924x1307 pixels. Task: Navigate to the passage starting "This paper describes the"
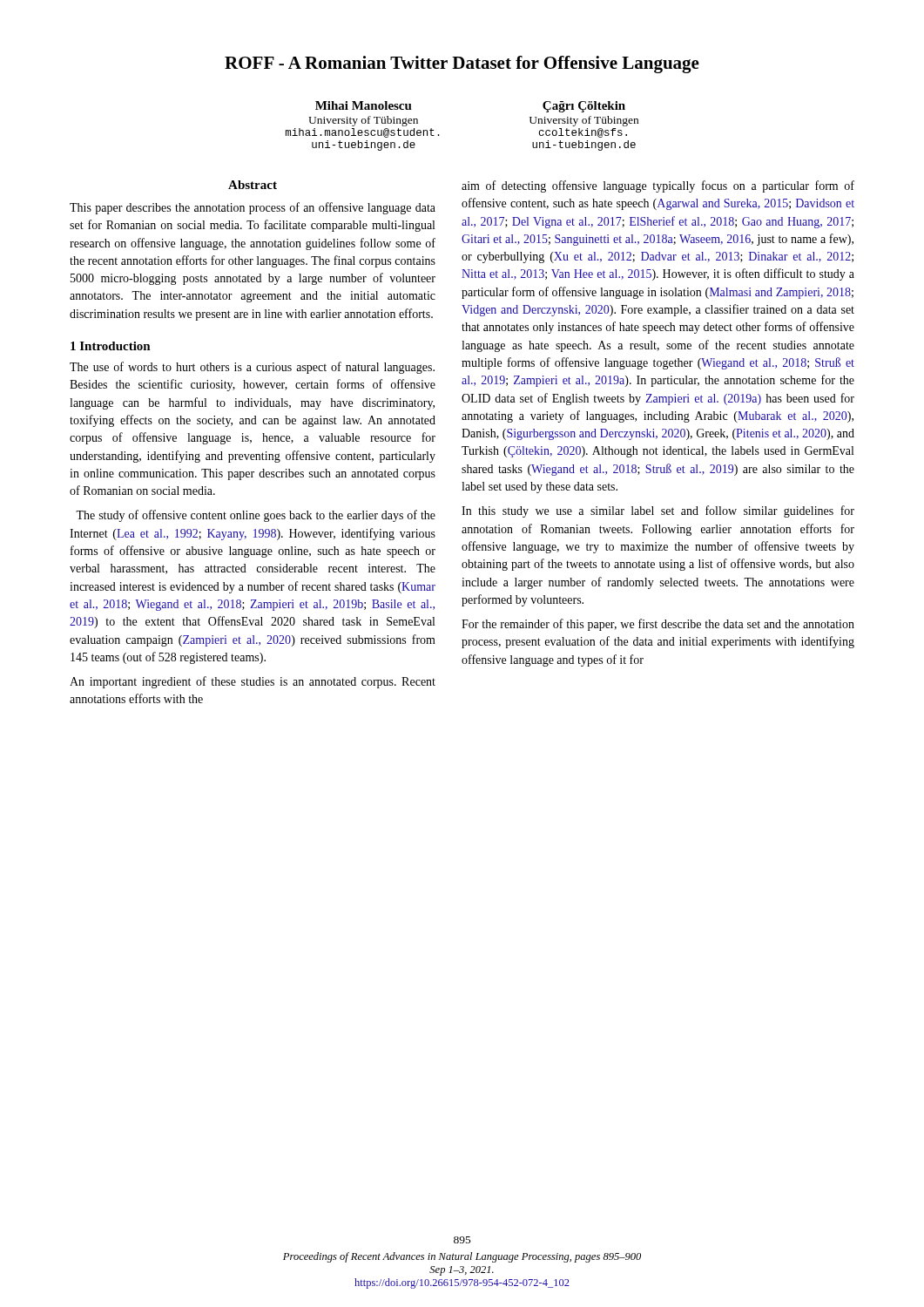[253, 261]
